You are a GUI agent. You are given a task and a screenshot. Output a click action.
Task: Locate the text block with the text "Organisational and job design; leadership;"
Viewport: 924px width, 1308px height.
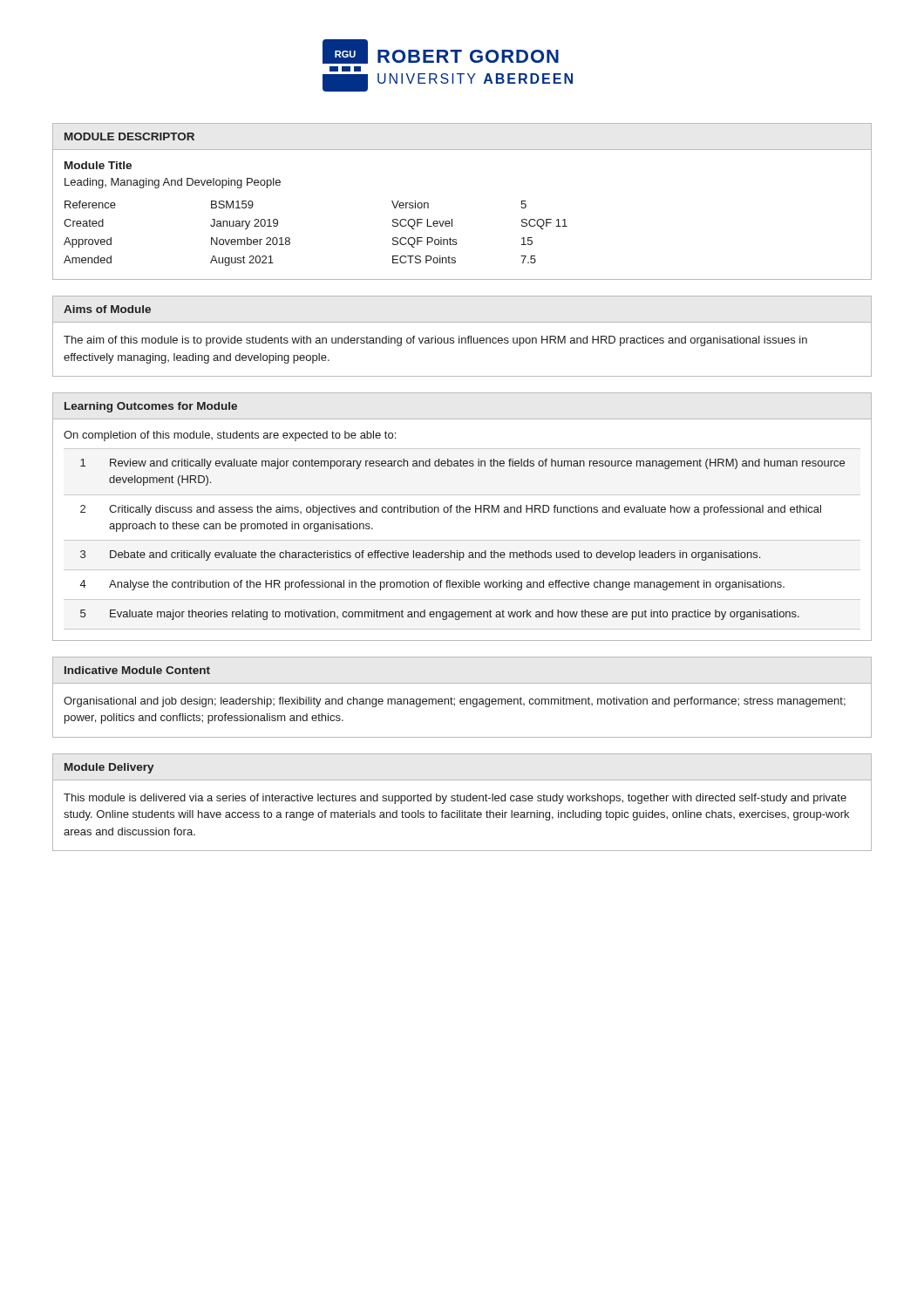(455, 709)
